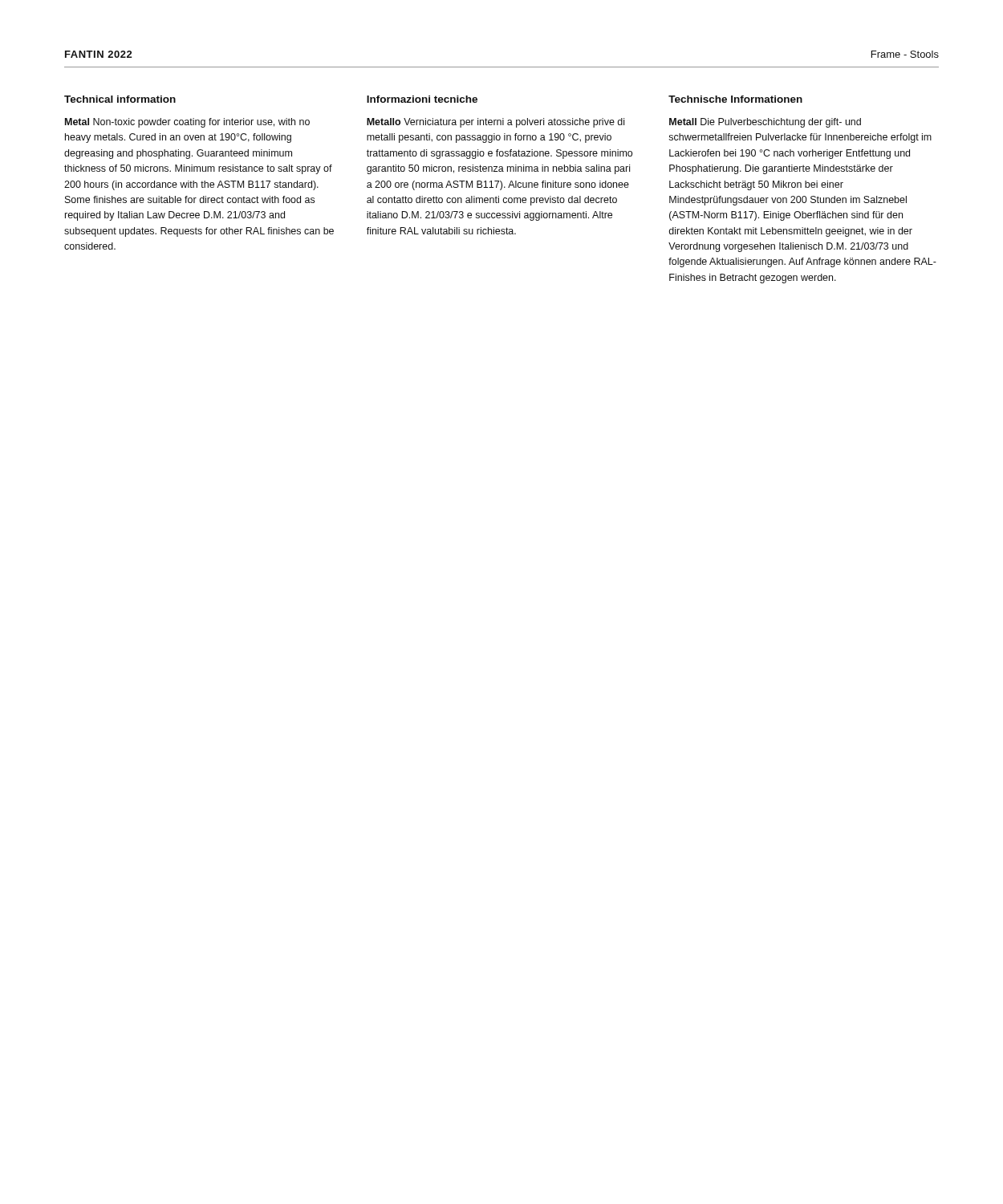
Task: Locate the passage starting "Metall Die Pulverbeschichtung der gift- und schwermetallfreien Pulverlacke"
Action: (804, 200)
